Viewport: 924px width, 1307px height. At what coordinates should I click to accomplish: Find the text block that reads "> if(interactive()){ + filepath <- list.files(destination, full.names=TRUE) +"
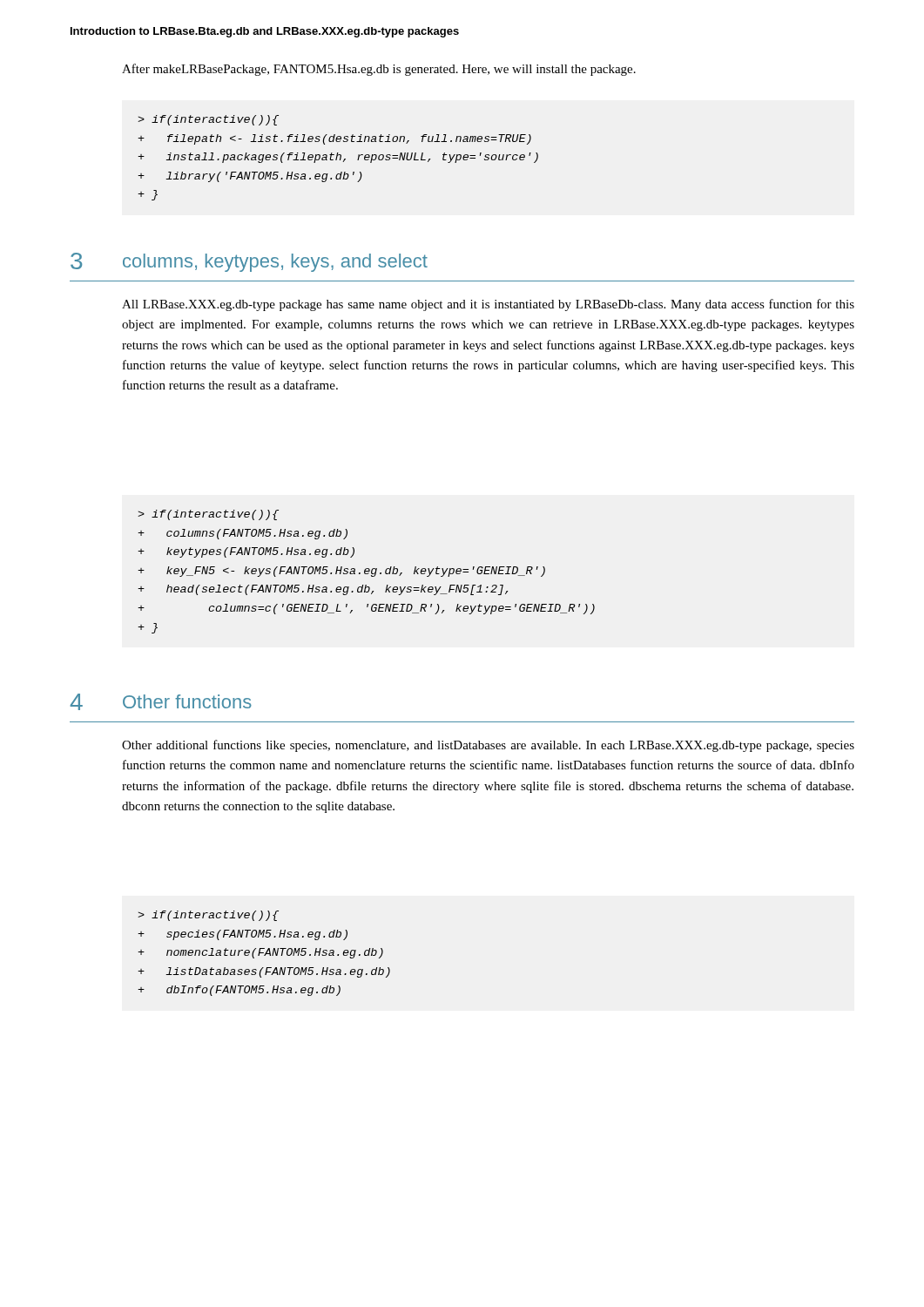[339, 157]
